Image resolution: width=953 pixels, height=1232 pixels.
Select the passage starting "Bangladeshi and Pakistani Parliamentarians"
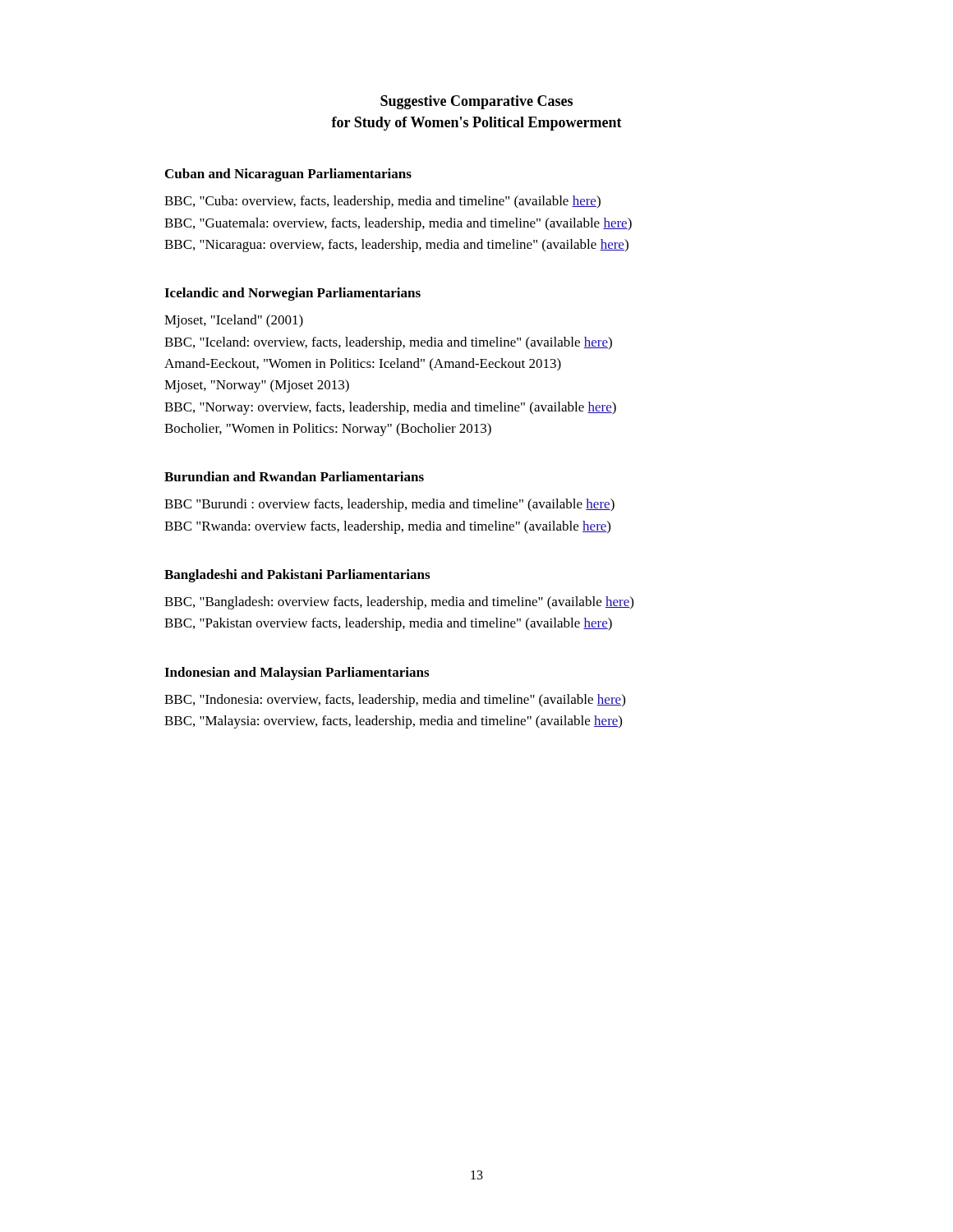[297, 574]
